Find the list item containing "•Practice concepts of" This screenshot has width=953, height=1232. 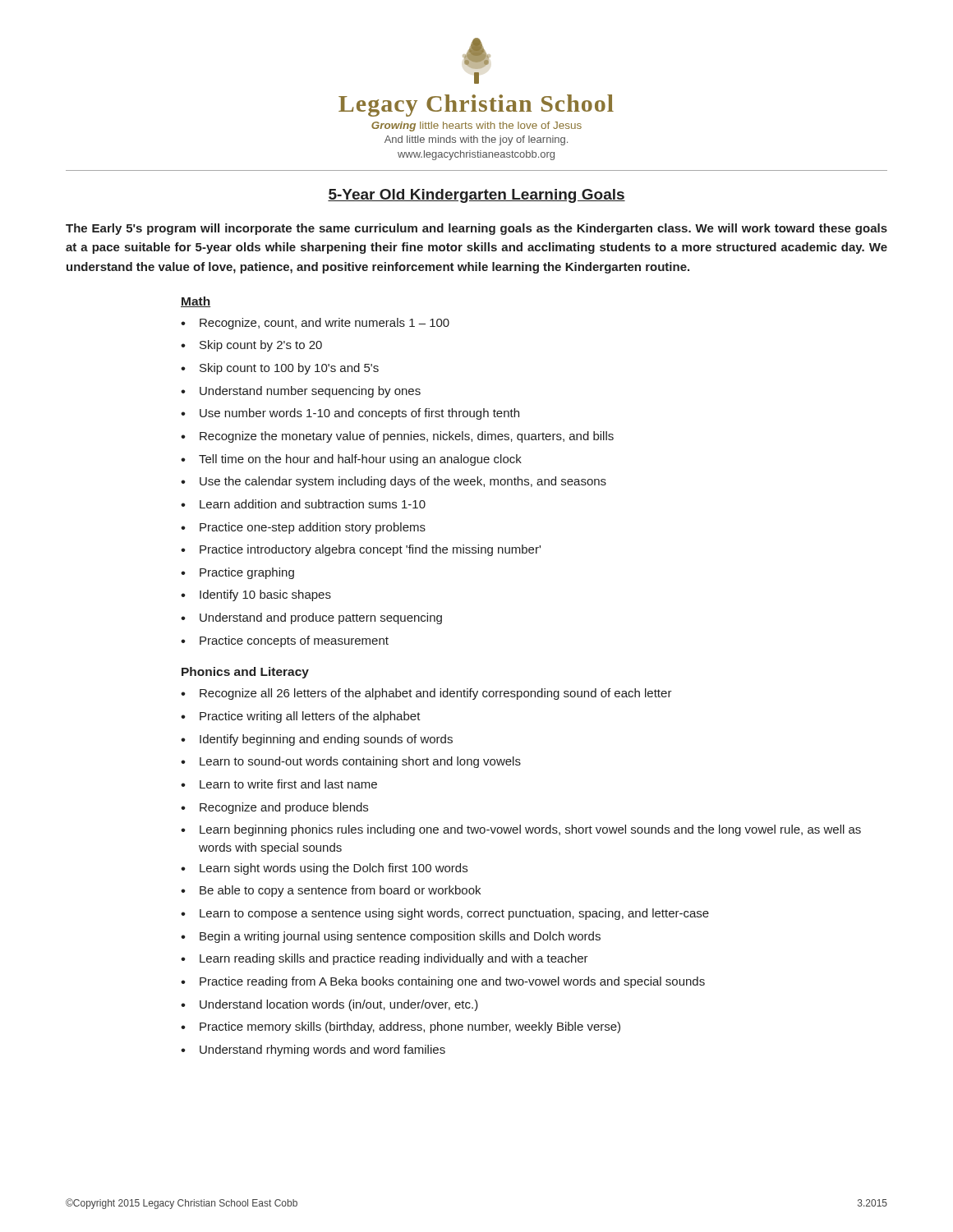285,641
